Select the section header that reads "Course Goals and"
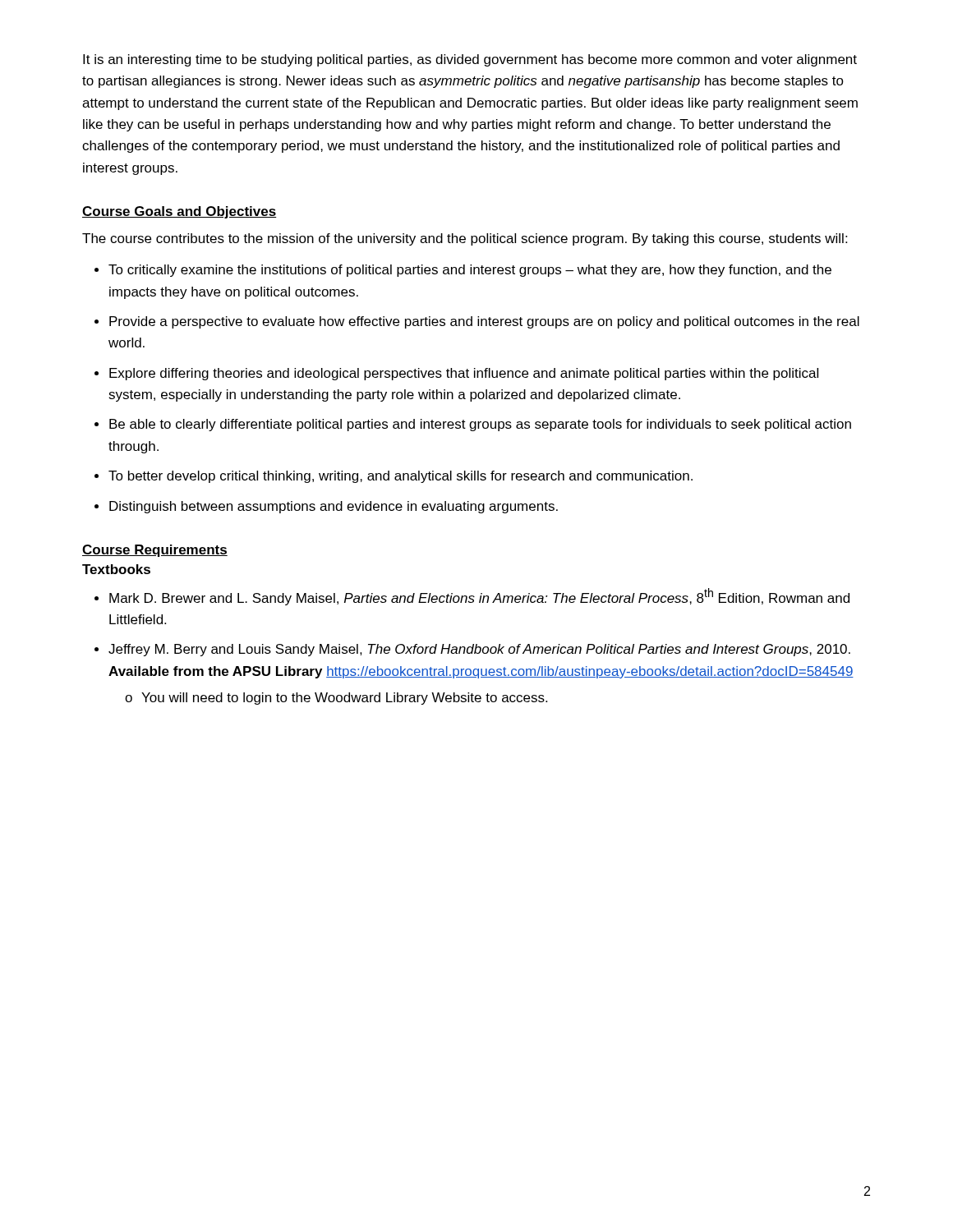The image size is (953, 1232). click(x=179, y=212)
